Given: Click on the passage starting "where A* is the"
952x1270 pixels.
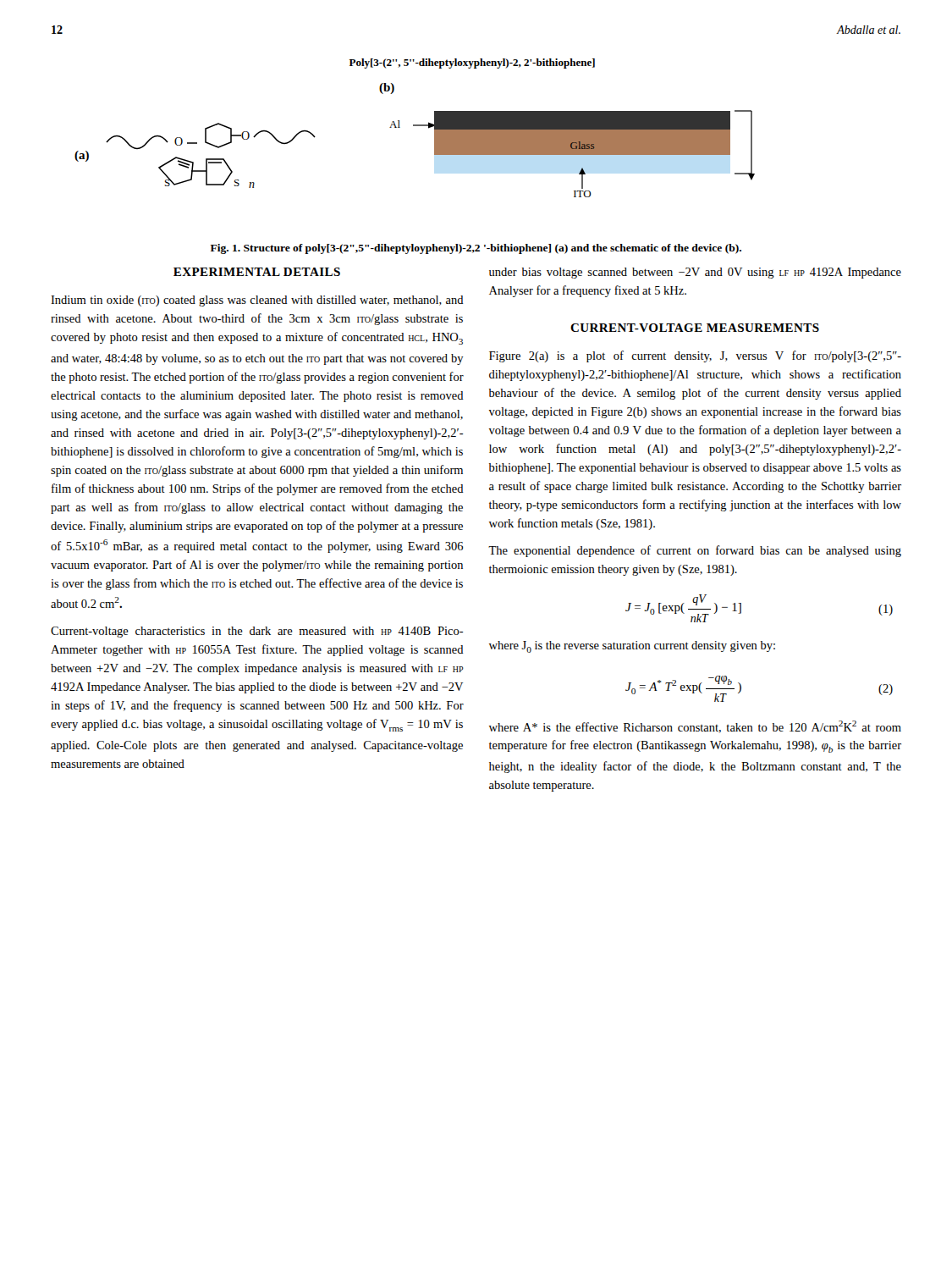Looking at the screenshot, I should click(695, 755).
